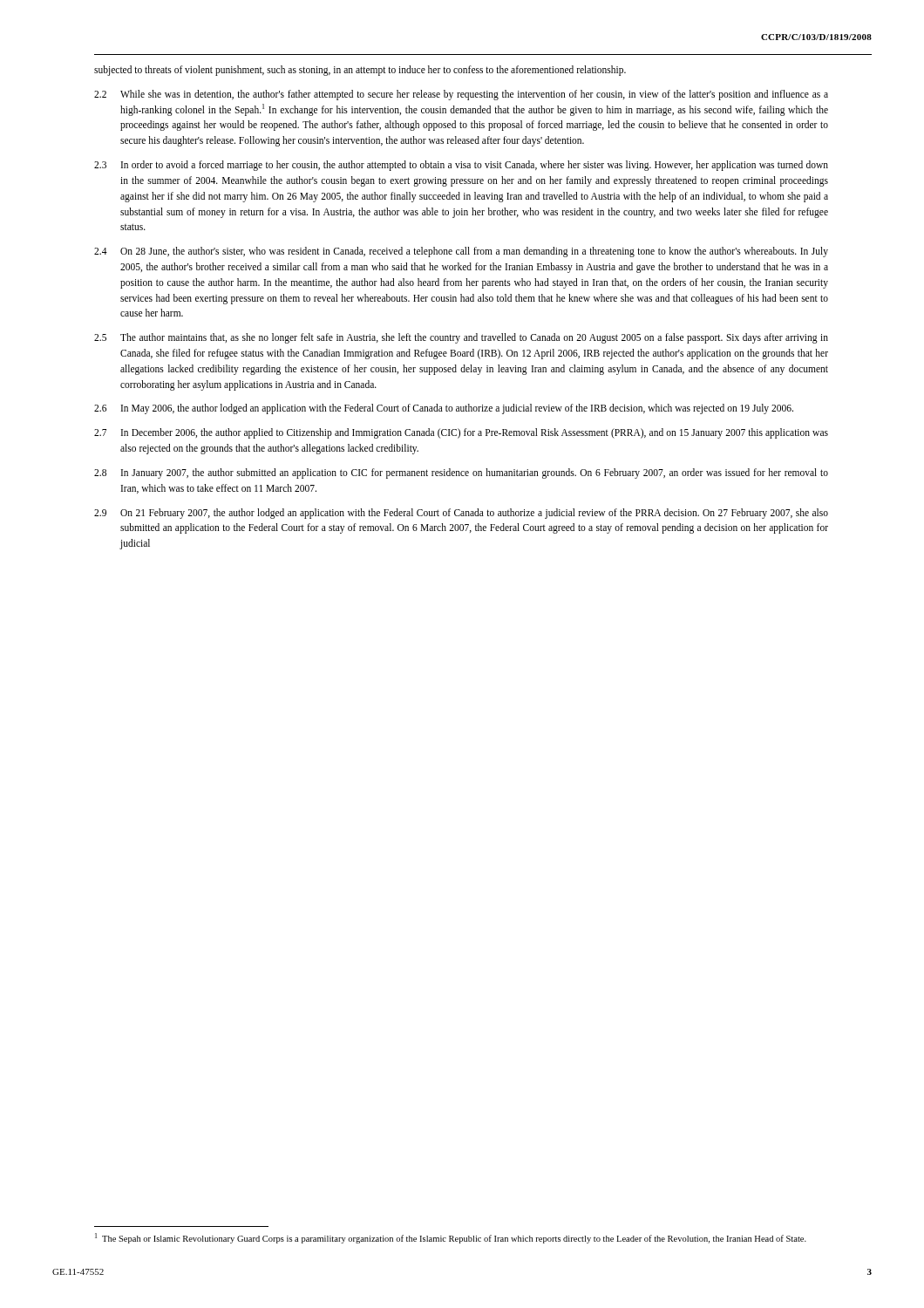Select the element starting "7In December 2006, the author applied"
This screenshot has height=1308, width=924.
coord(461,441)
